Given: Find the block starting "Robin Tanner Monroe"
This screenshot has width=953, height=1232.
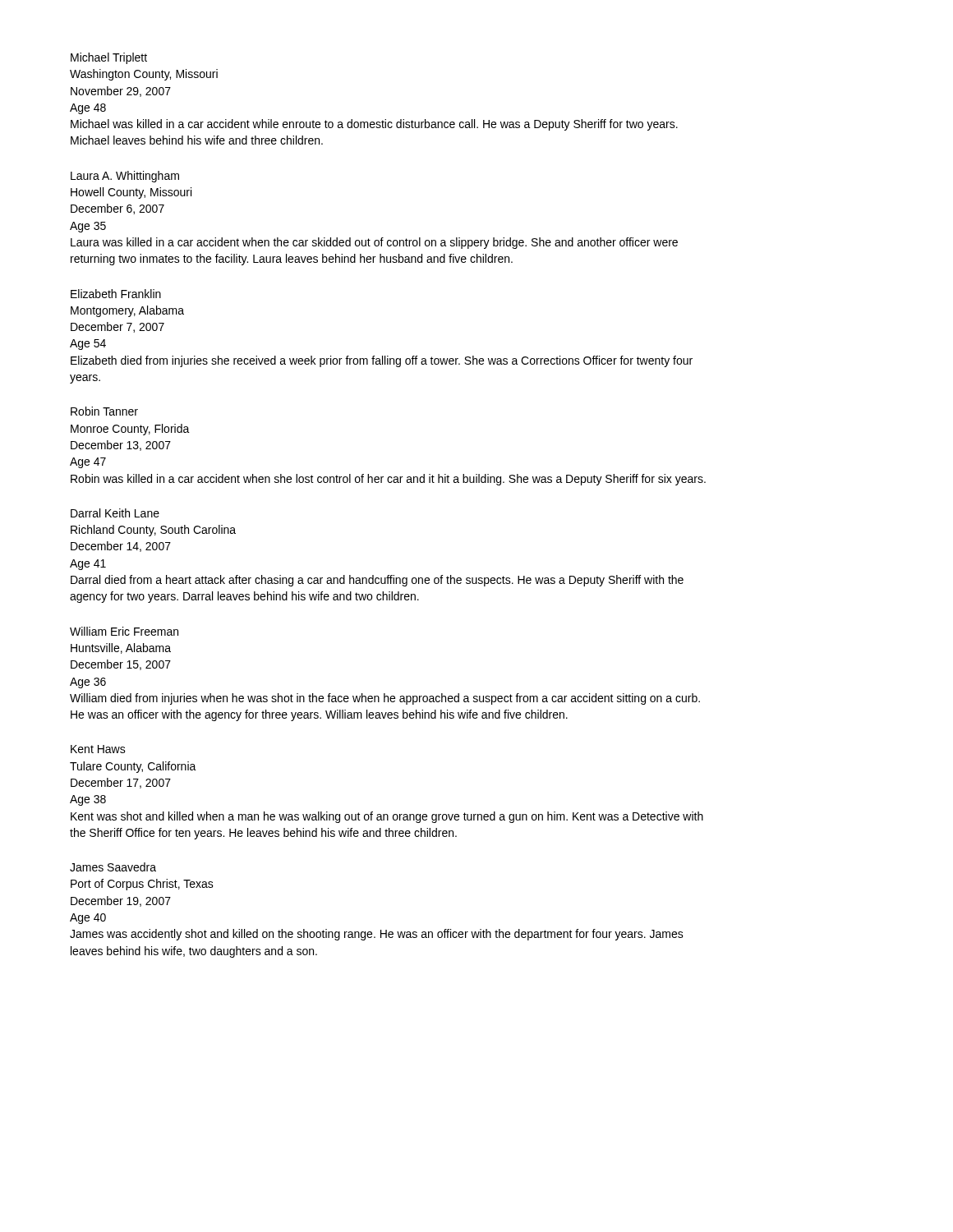Looking at the screenshot, I should click(x=104, y=411).
